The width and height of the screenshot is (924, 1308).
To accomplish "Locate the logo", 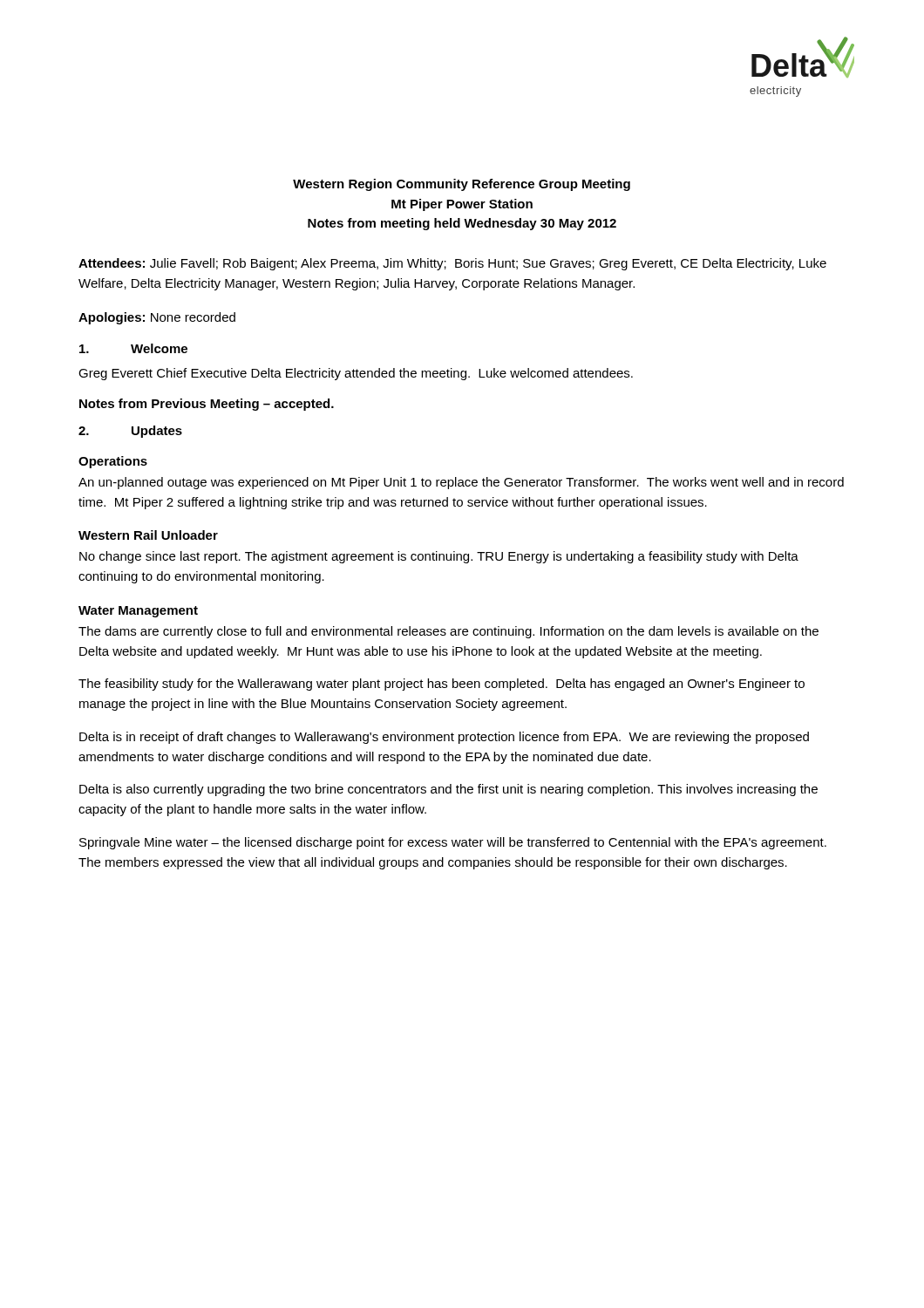I will 798,68.
